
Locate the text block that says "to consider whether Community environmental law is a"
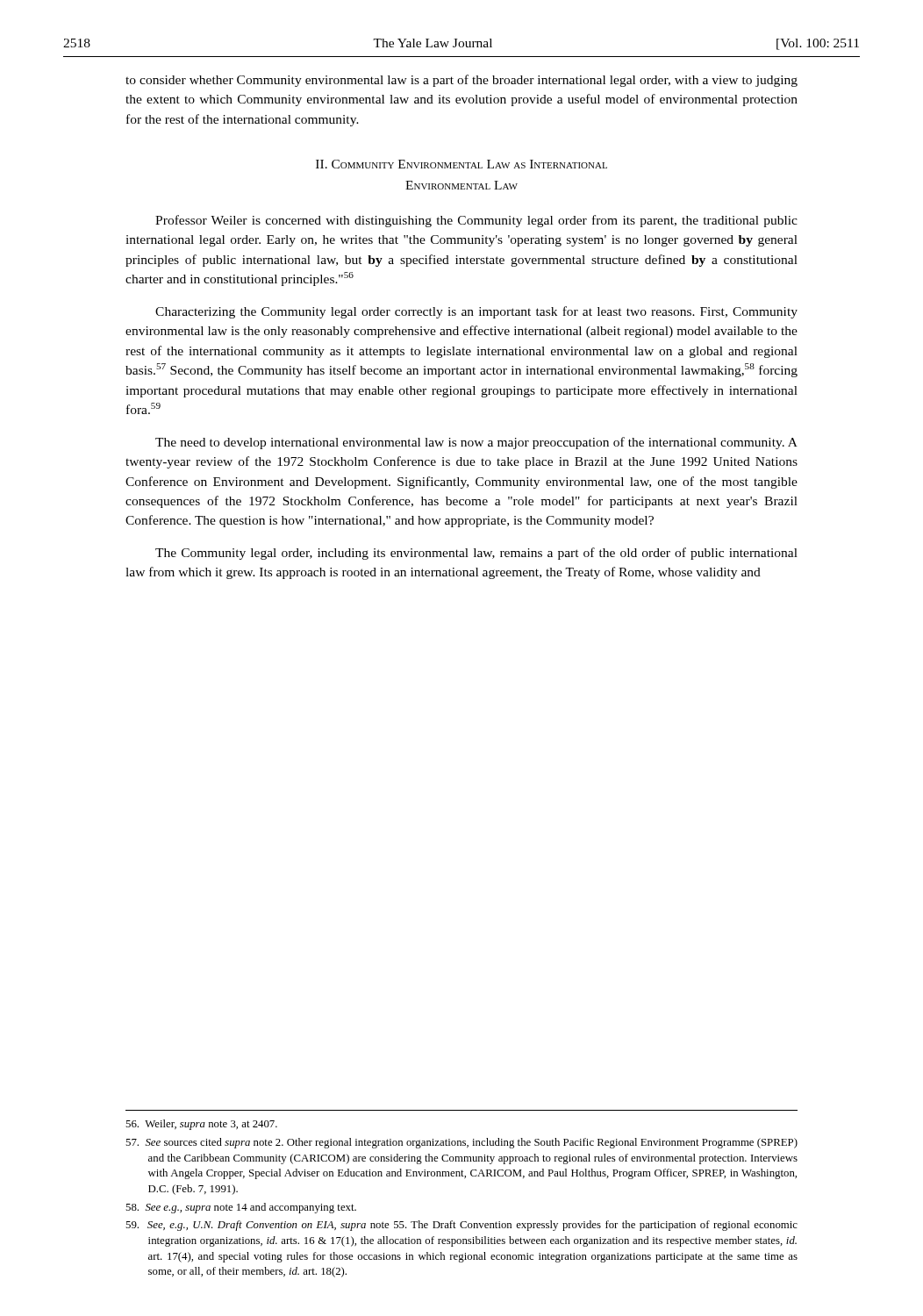tap(462, 100)
